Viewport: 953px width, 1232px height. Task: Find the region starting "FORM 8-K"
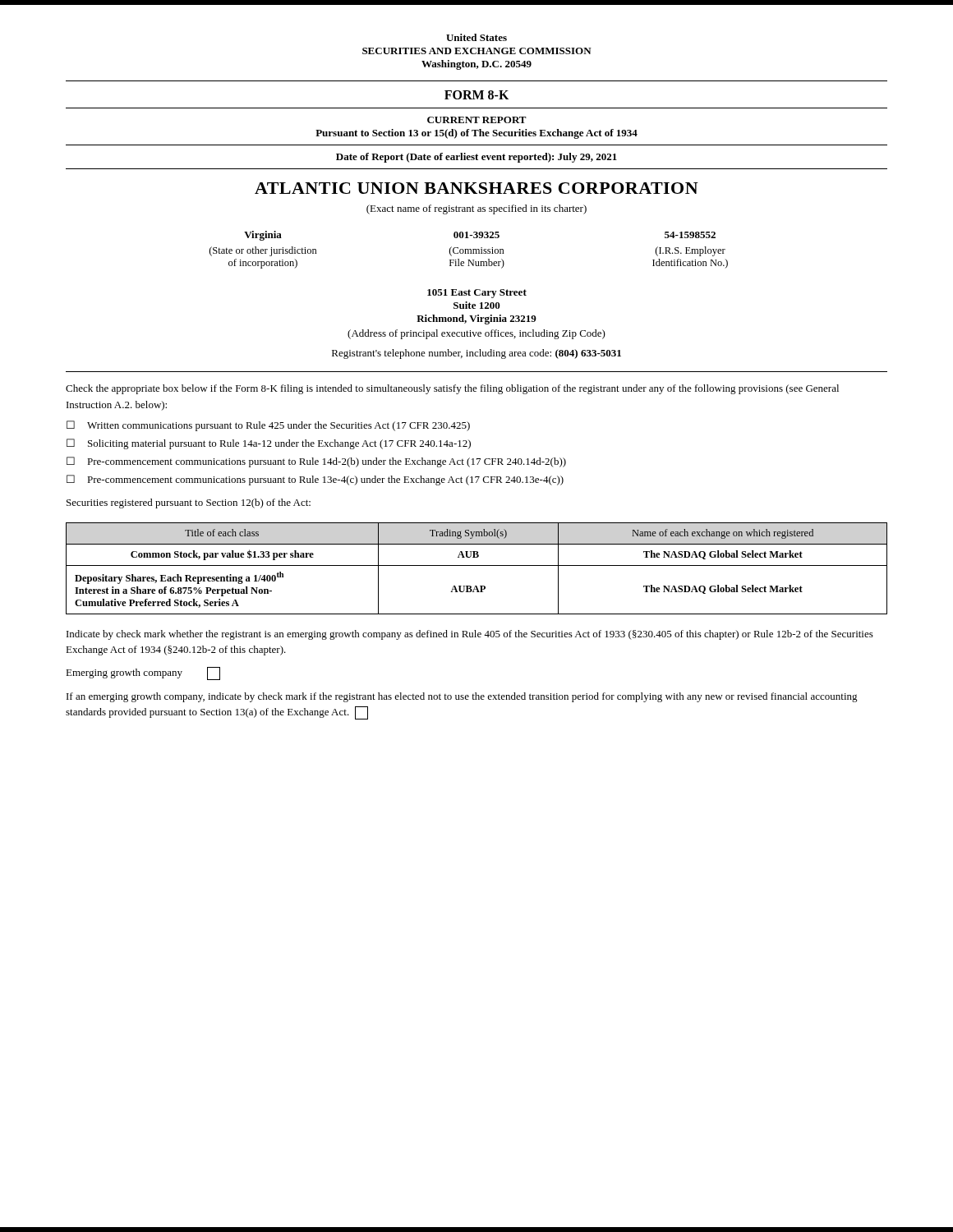476,95
